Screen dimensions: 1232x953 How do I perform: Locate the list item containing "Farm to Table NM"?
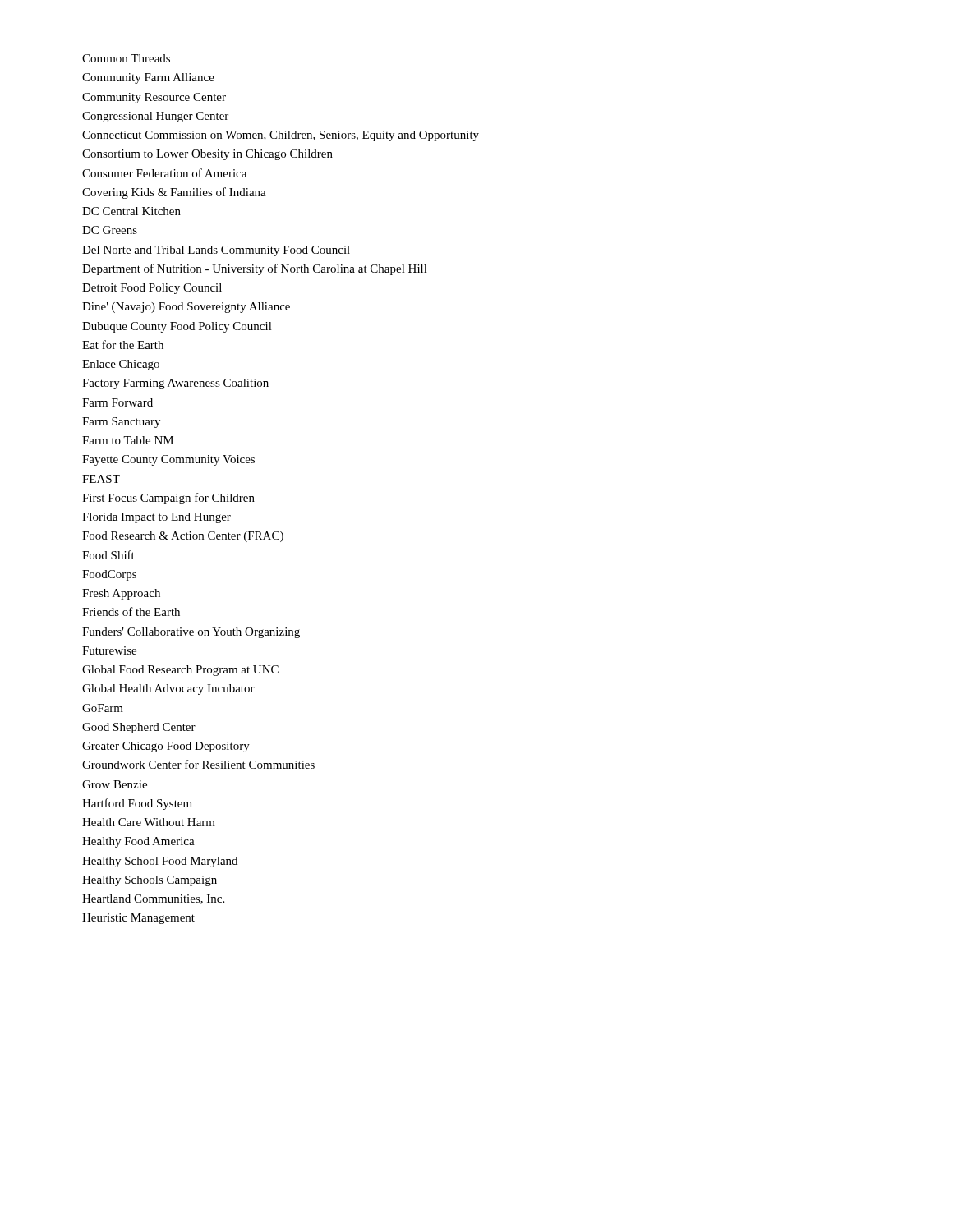[128, 440]
